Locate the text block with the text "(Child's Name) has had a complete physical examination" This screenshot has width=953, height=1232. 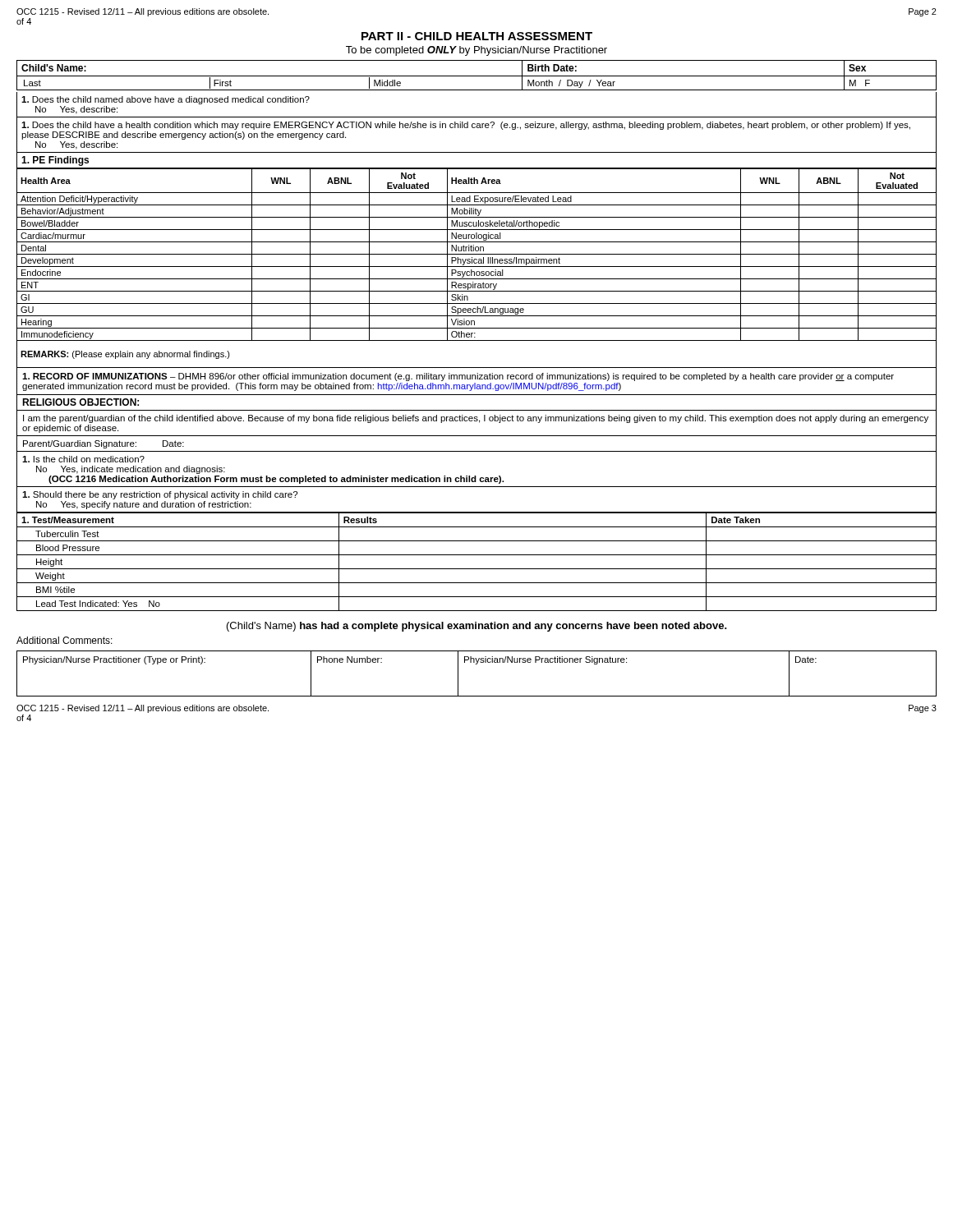(476, 625)
